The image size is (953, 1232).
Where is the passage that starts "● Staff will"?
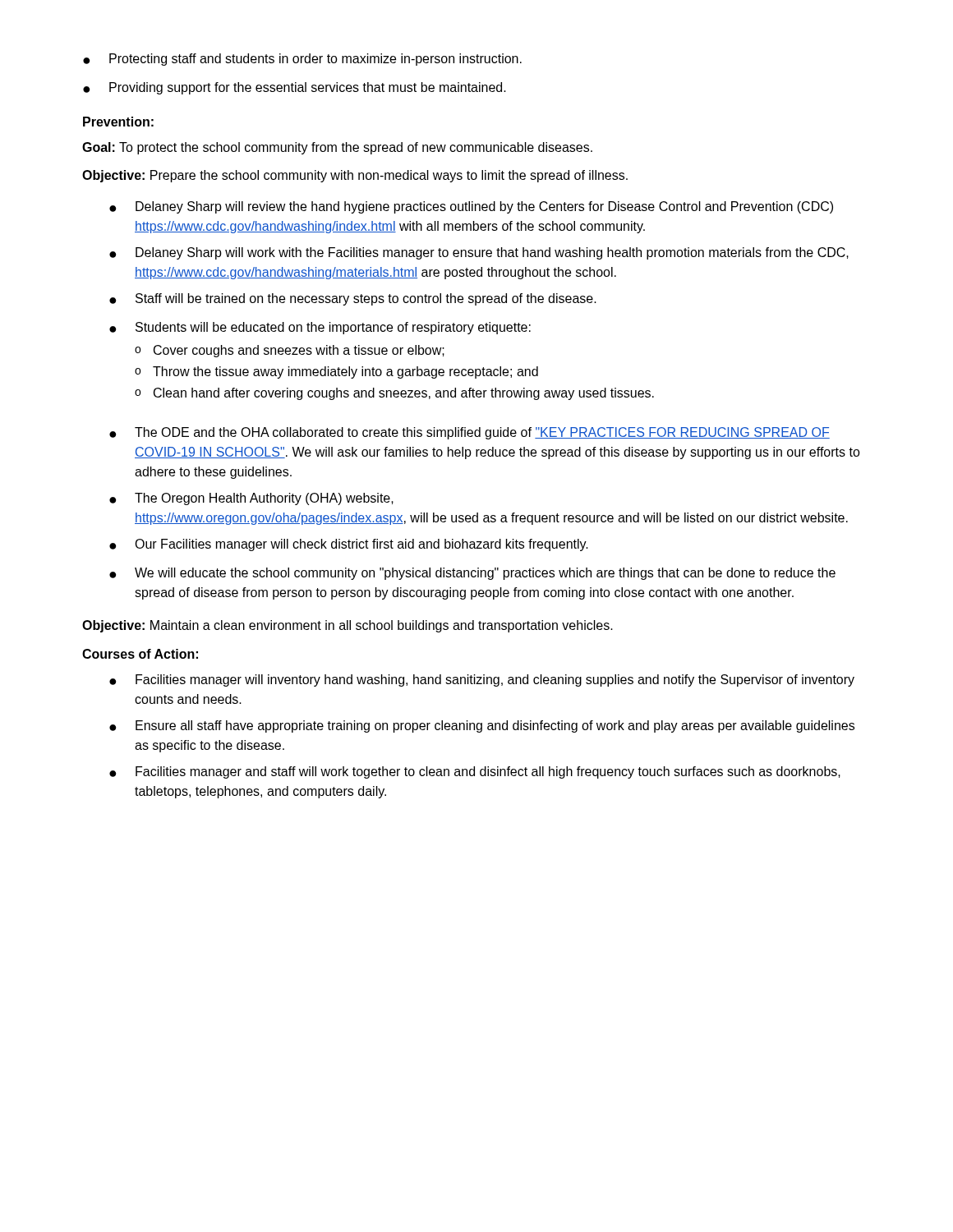[x=490, y=300]
